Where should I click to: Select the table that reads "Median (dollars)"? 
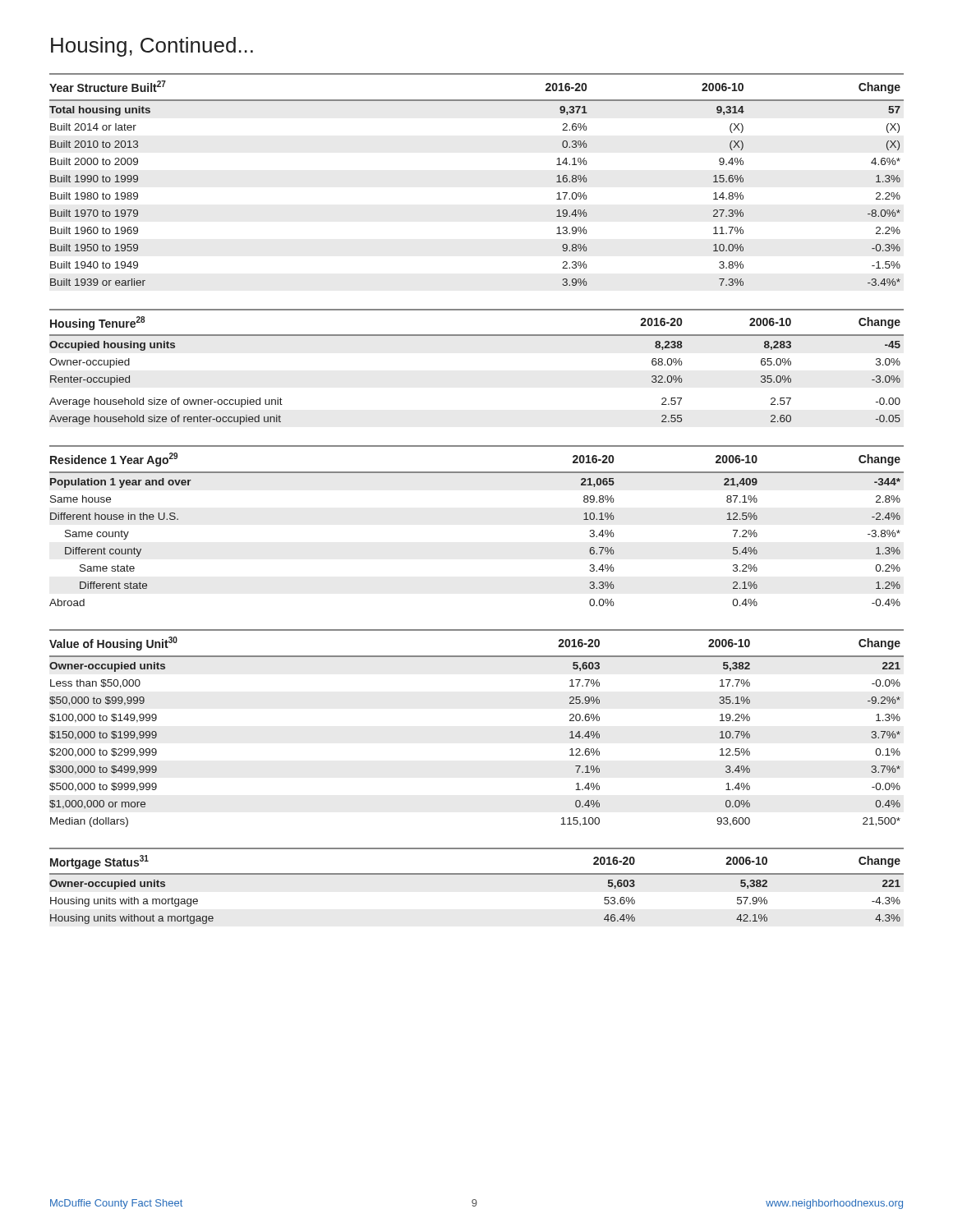tap(476, 729)
